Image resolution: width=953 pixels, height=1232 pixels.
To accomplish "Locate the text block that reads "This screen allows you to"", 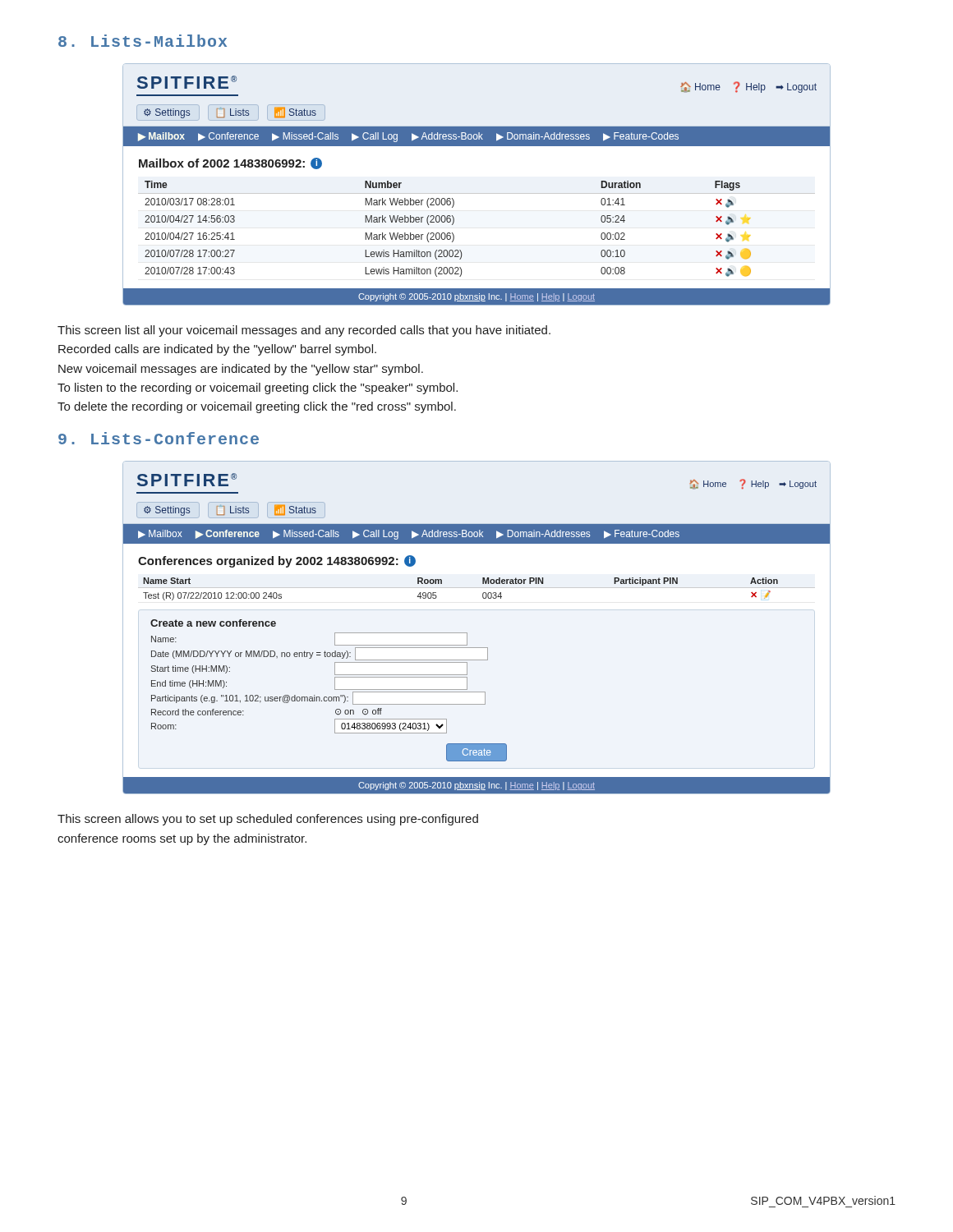I will [x=268, y=828].
